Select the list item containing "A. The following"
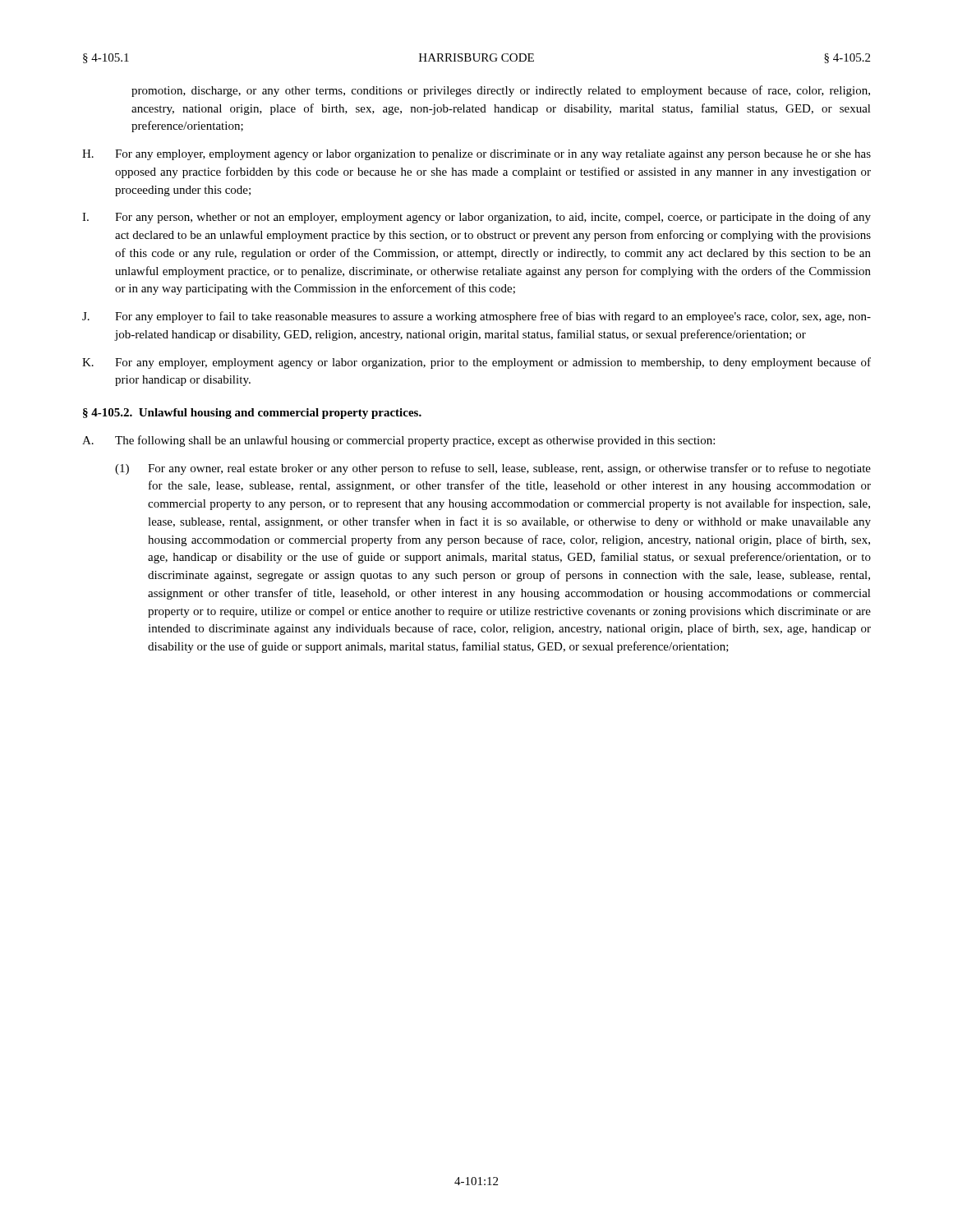 (x=476, y=441)
